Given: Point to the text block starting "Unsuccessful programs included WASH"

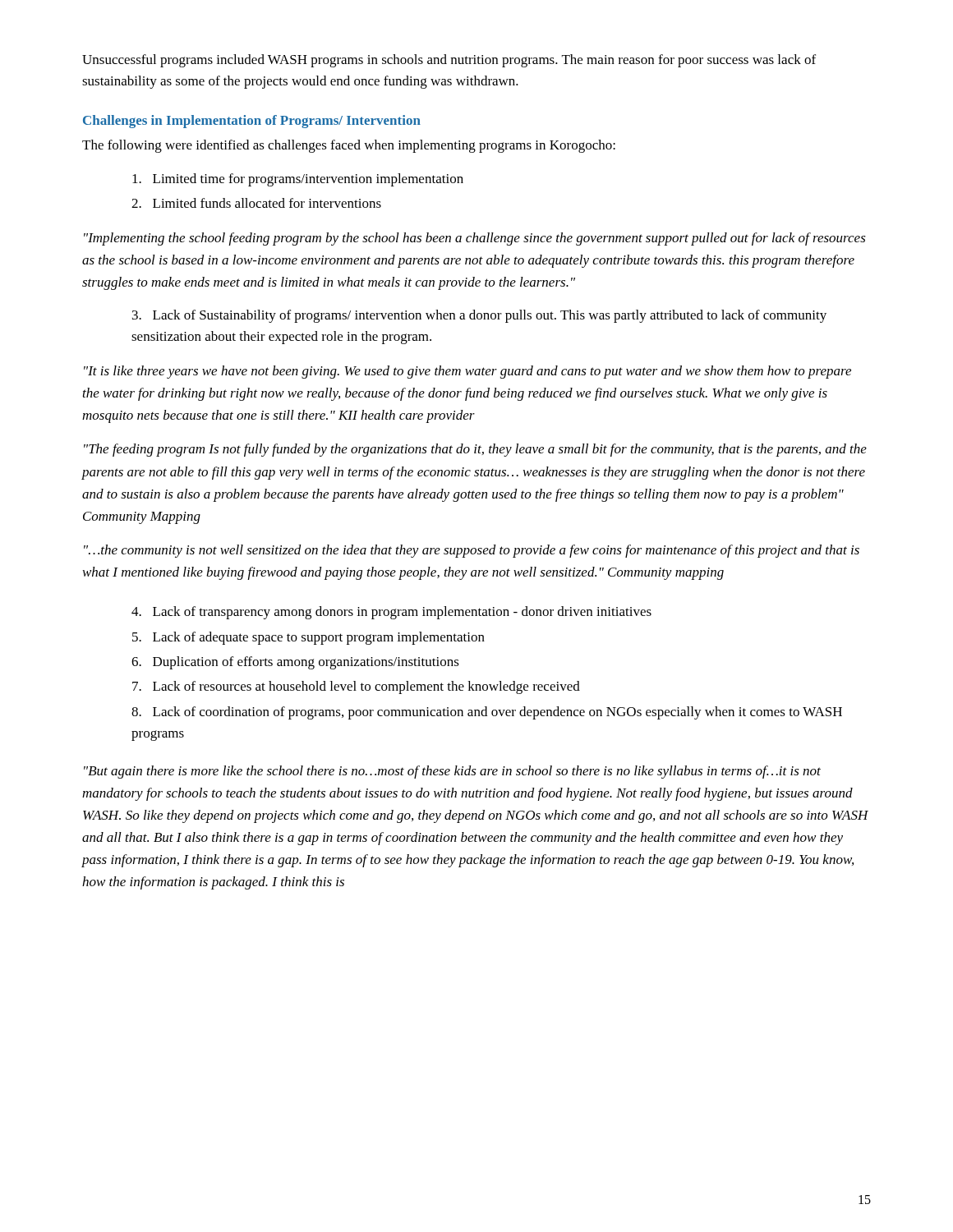Looking at the screenshot, I should click(449, 70).
